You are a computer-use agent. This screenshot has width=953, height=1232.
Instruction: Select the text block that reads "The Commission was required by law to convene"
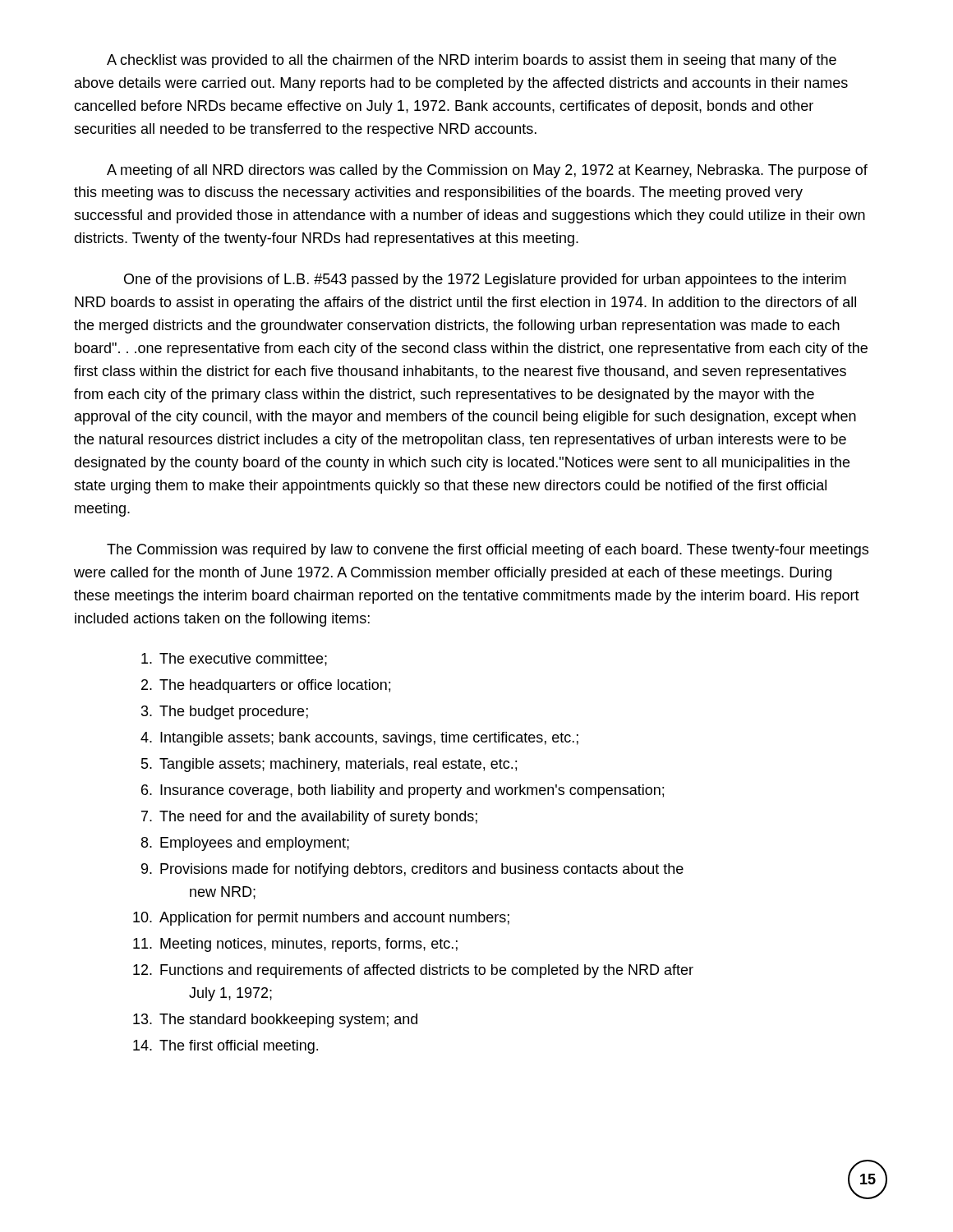pos(472,585)
